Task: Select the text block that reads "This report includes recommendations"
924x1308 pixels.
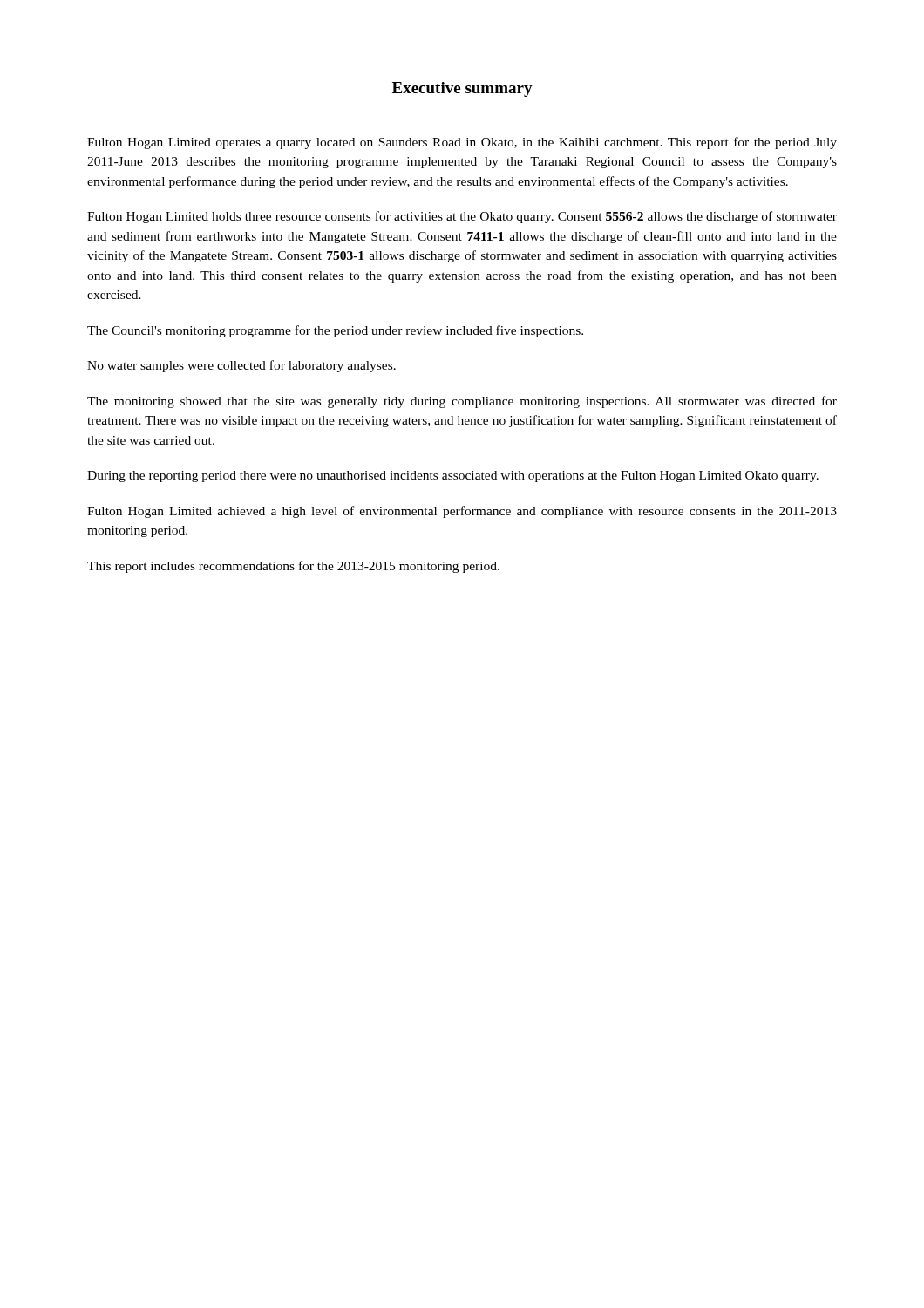Action: tap(294, 565)
